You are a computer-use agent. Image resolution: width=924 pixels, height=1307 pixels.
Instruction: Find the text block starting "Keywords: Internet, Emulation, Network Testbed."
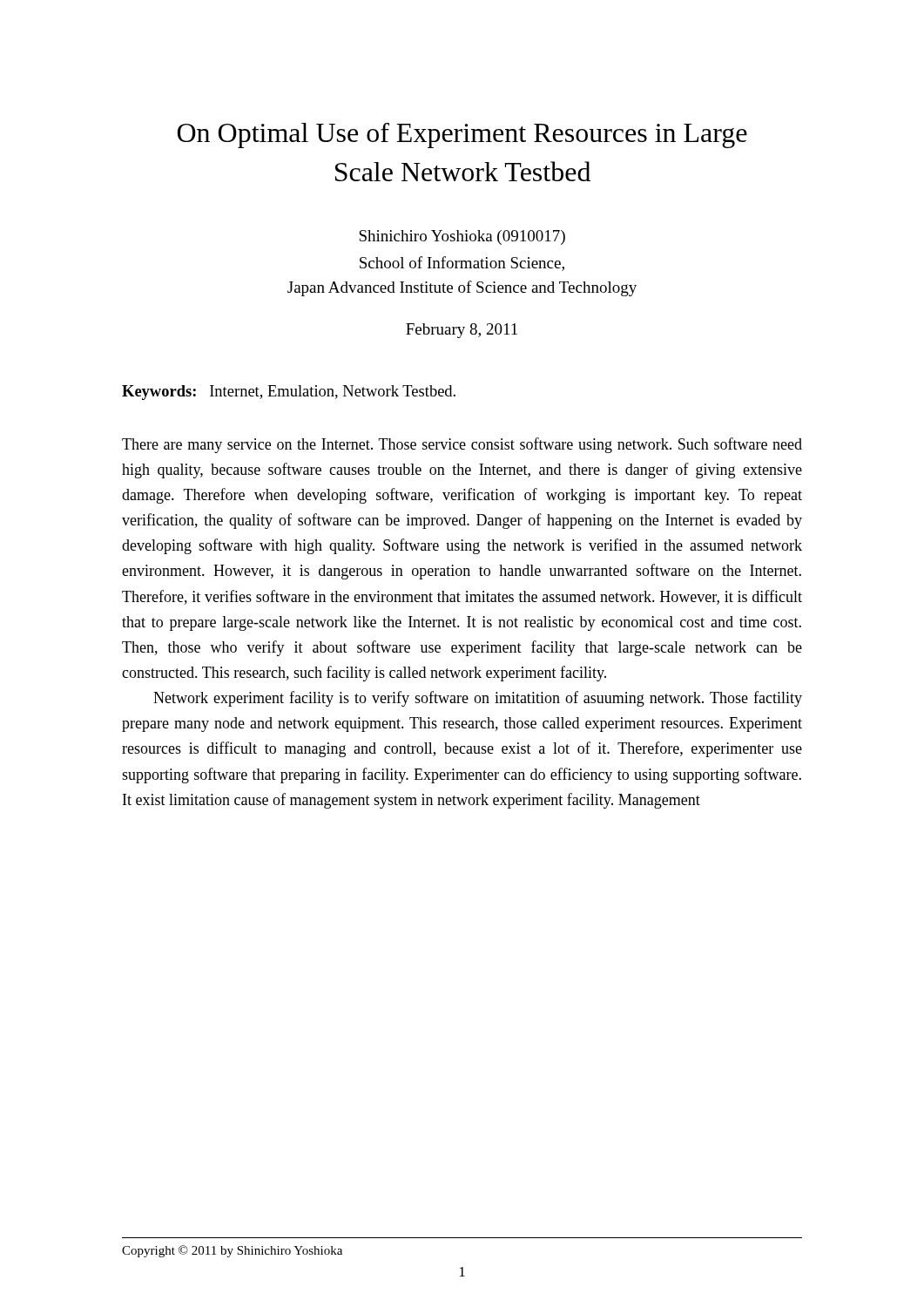click(x=289, y=391)
